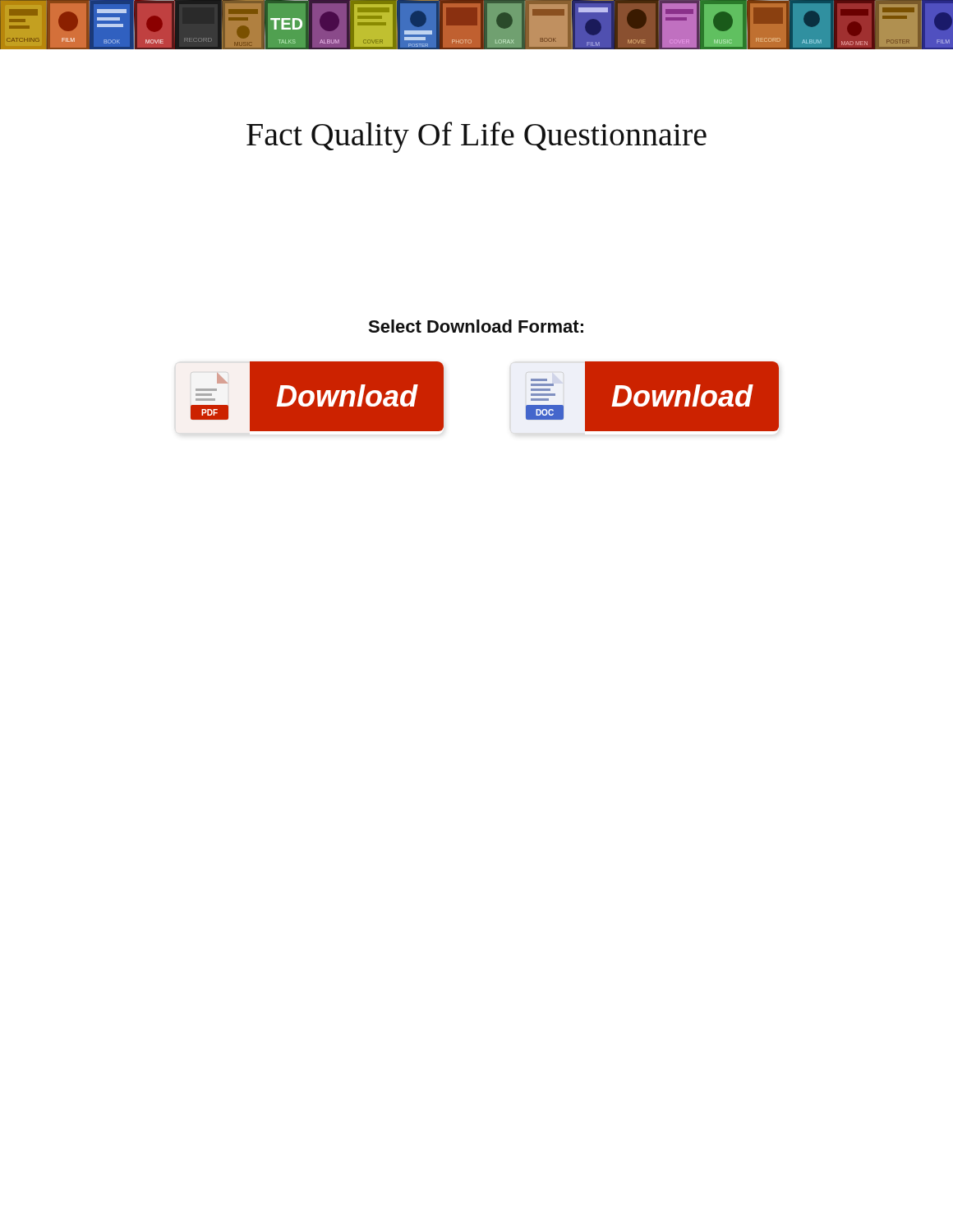Select the region starting "Fact Quality Of Life Questionnaire"
953x1232 pixels.
point(476,134)
